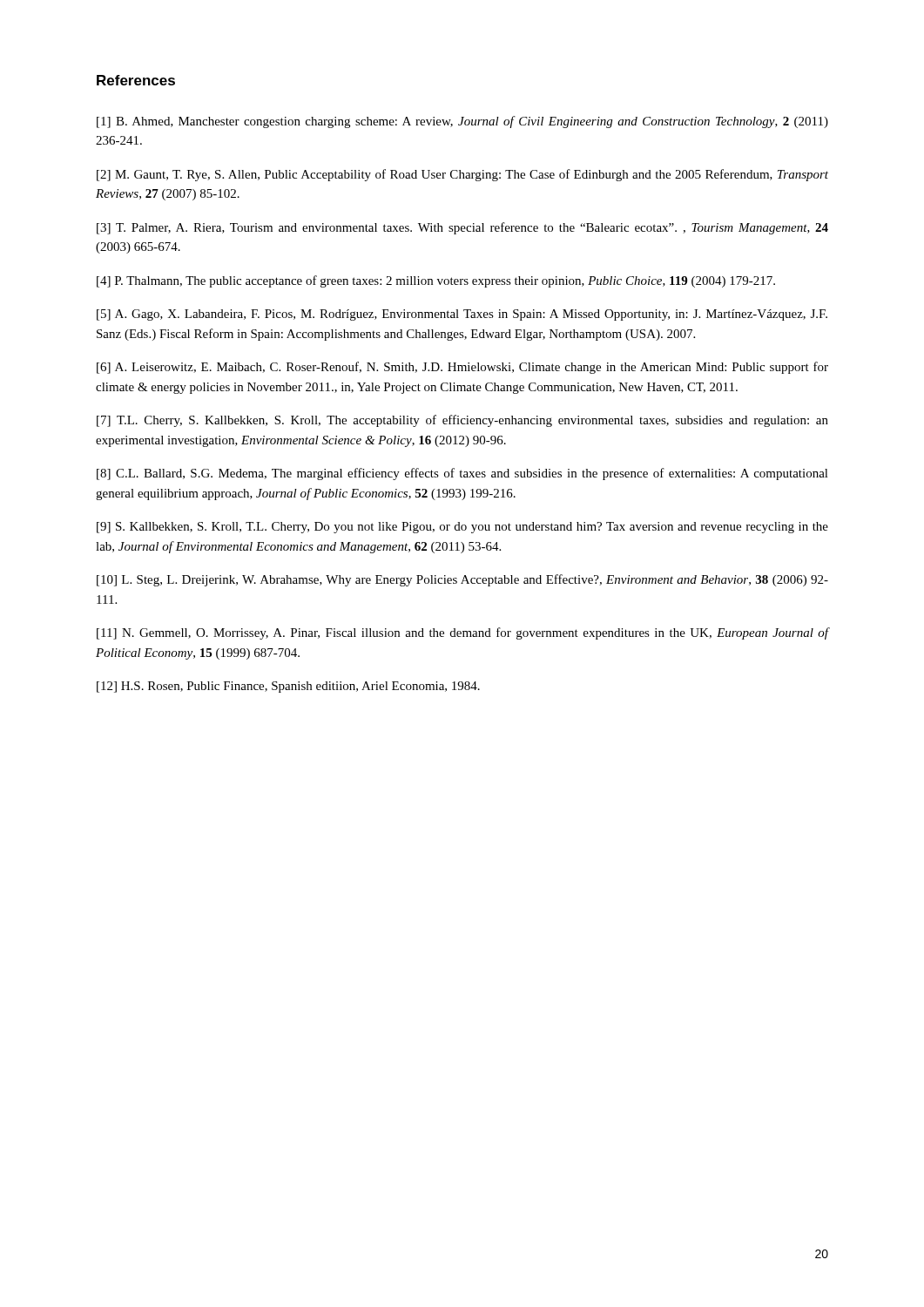Find the text block starting "[7] T.L. Cherry, S. Kallbekken,"
The image size is (924, 1307).
(462, 430)
